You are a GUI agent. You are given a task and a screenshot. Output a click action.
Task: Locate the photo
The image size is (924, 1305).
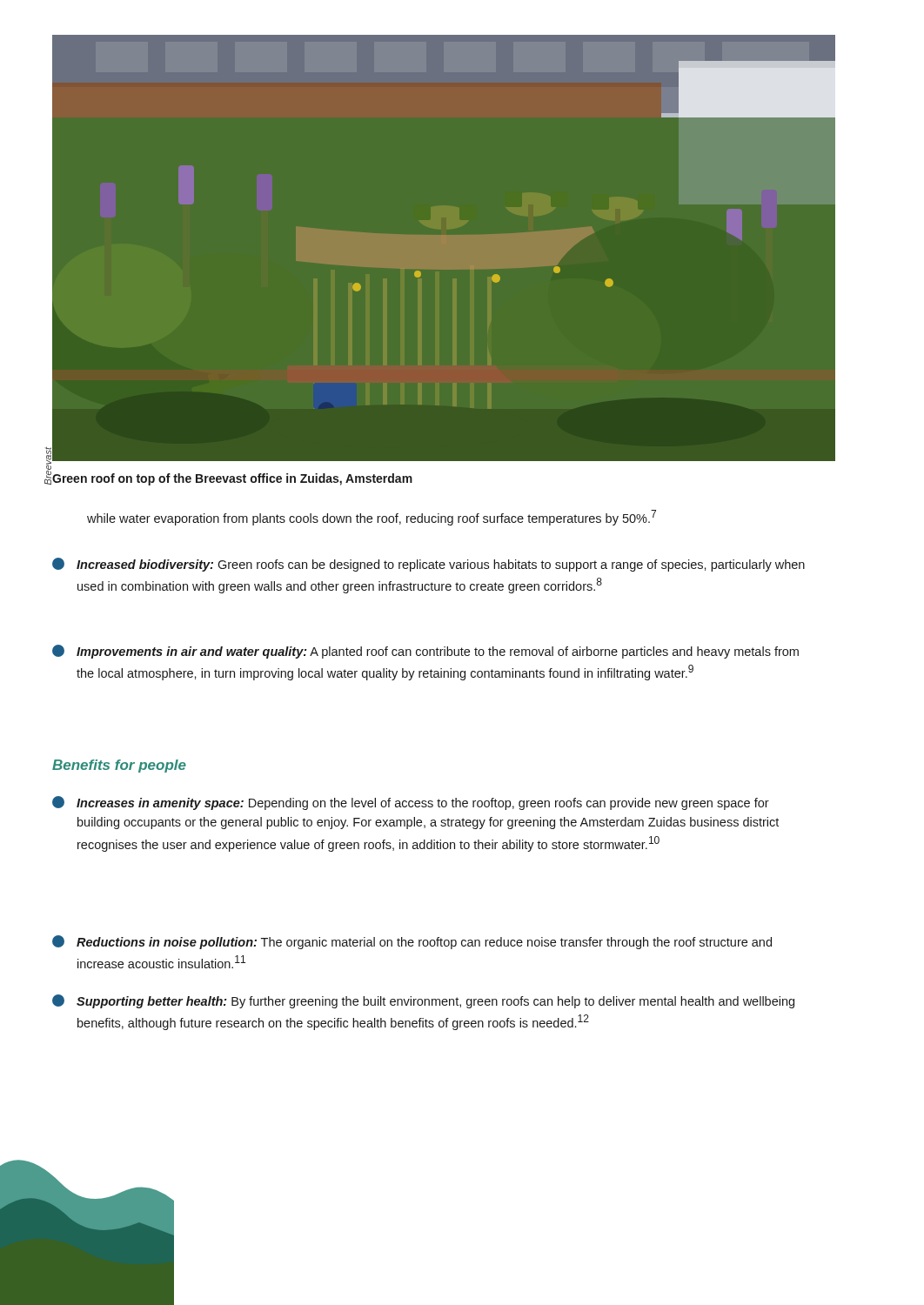pos(444,248)
